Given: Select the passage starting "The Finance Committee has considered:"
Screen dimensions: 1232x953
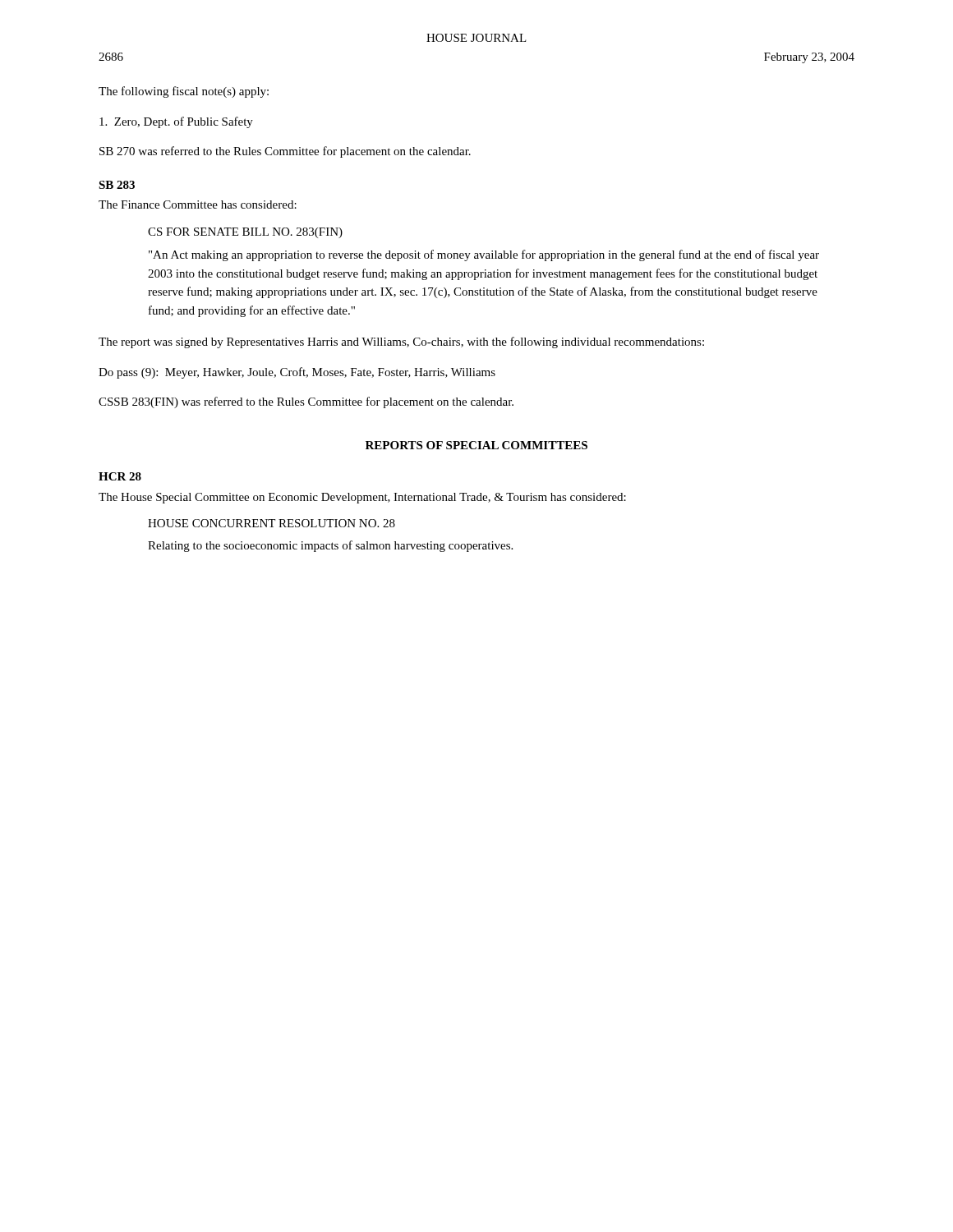Looking at the screenshot, I should coord(198,205).
